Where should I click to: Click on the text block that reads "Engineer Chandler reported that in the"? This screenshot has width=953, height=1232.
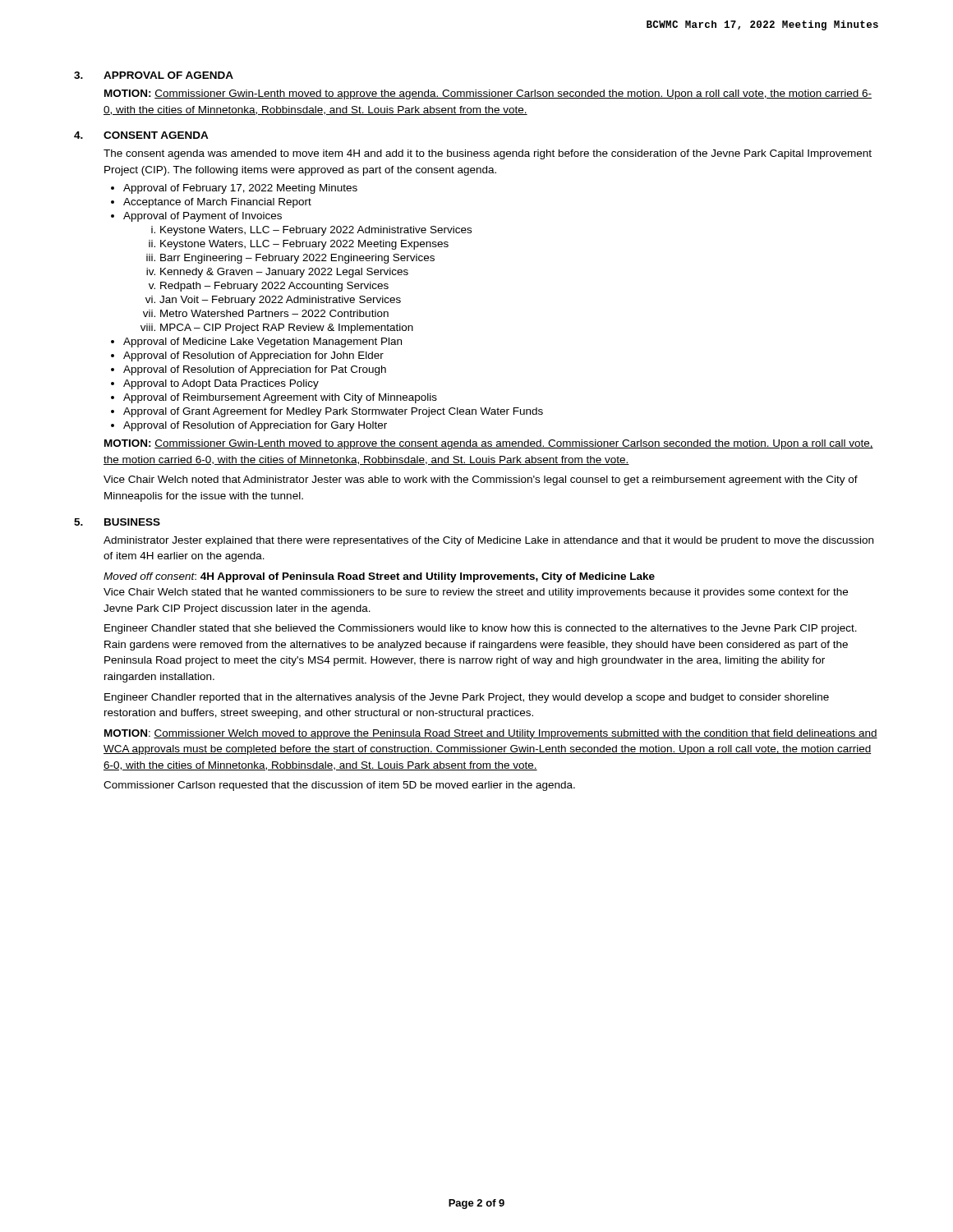[x=466, y=705]
